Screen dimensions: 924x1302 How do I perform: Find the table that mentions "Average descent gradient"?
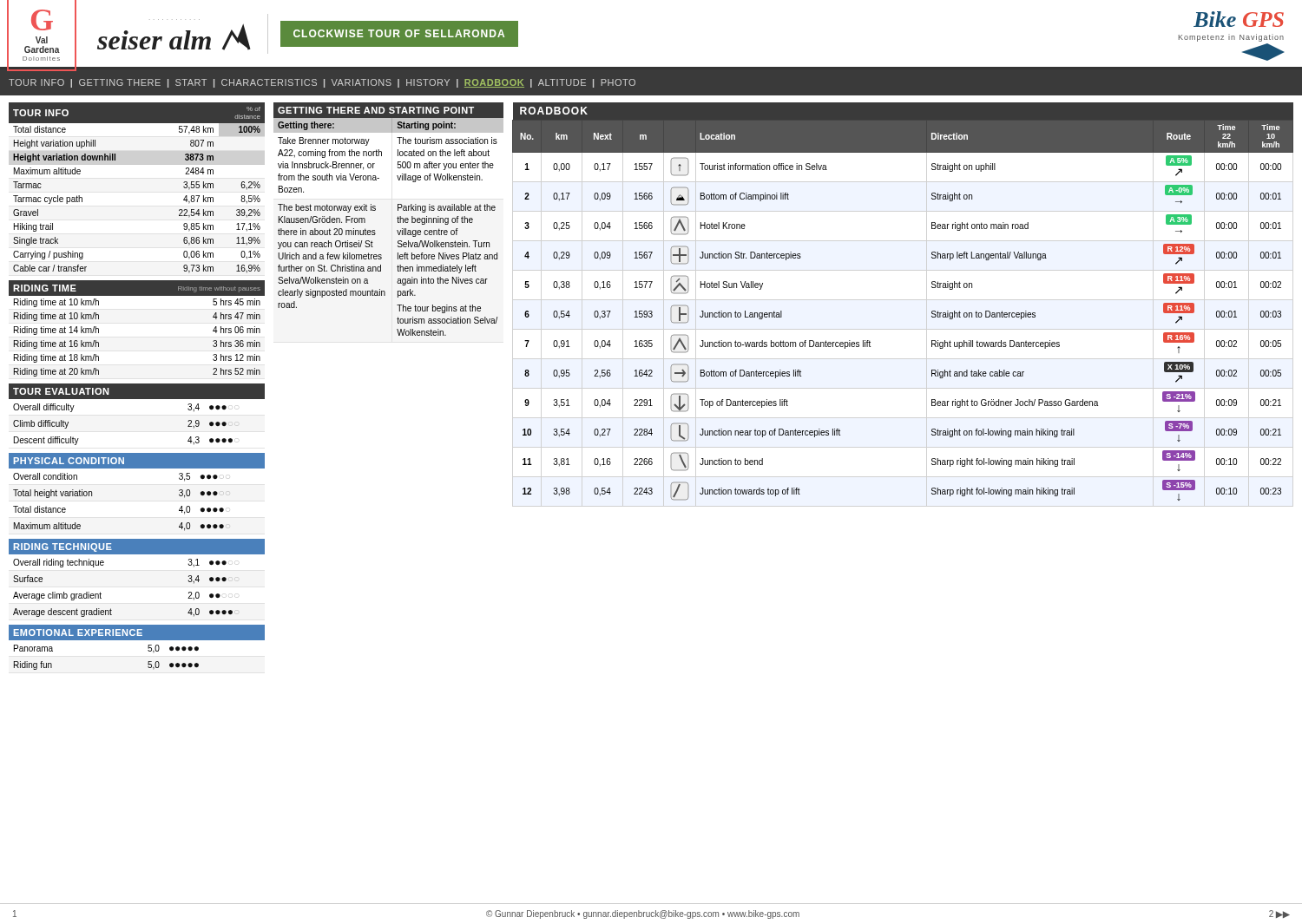tap(137, 580)
